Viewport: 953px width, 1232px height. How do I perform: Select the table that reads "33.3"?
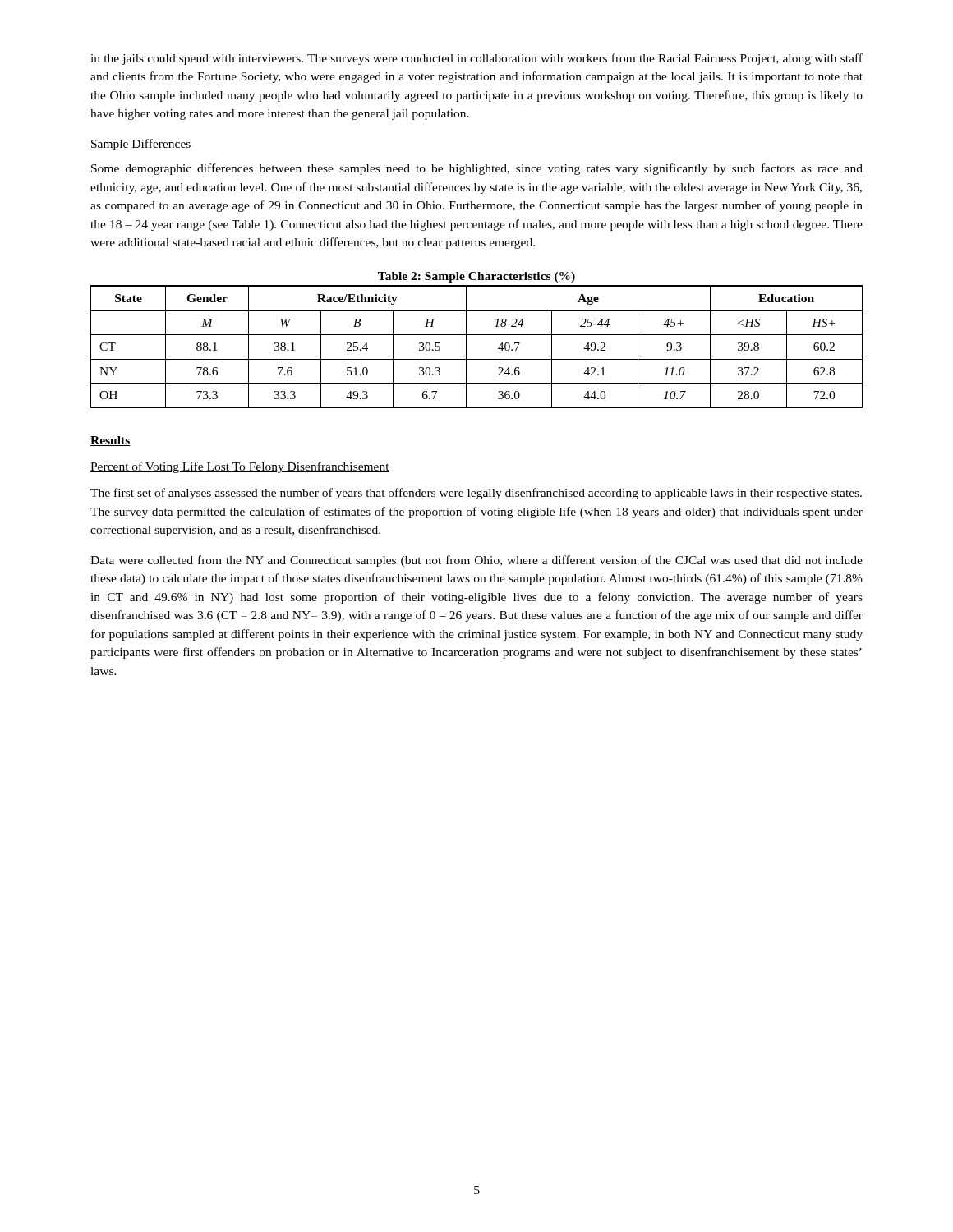(x=476, y=337)
